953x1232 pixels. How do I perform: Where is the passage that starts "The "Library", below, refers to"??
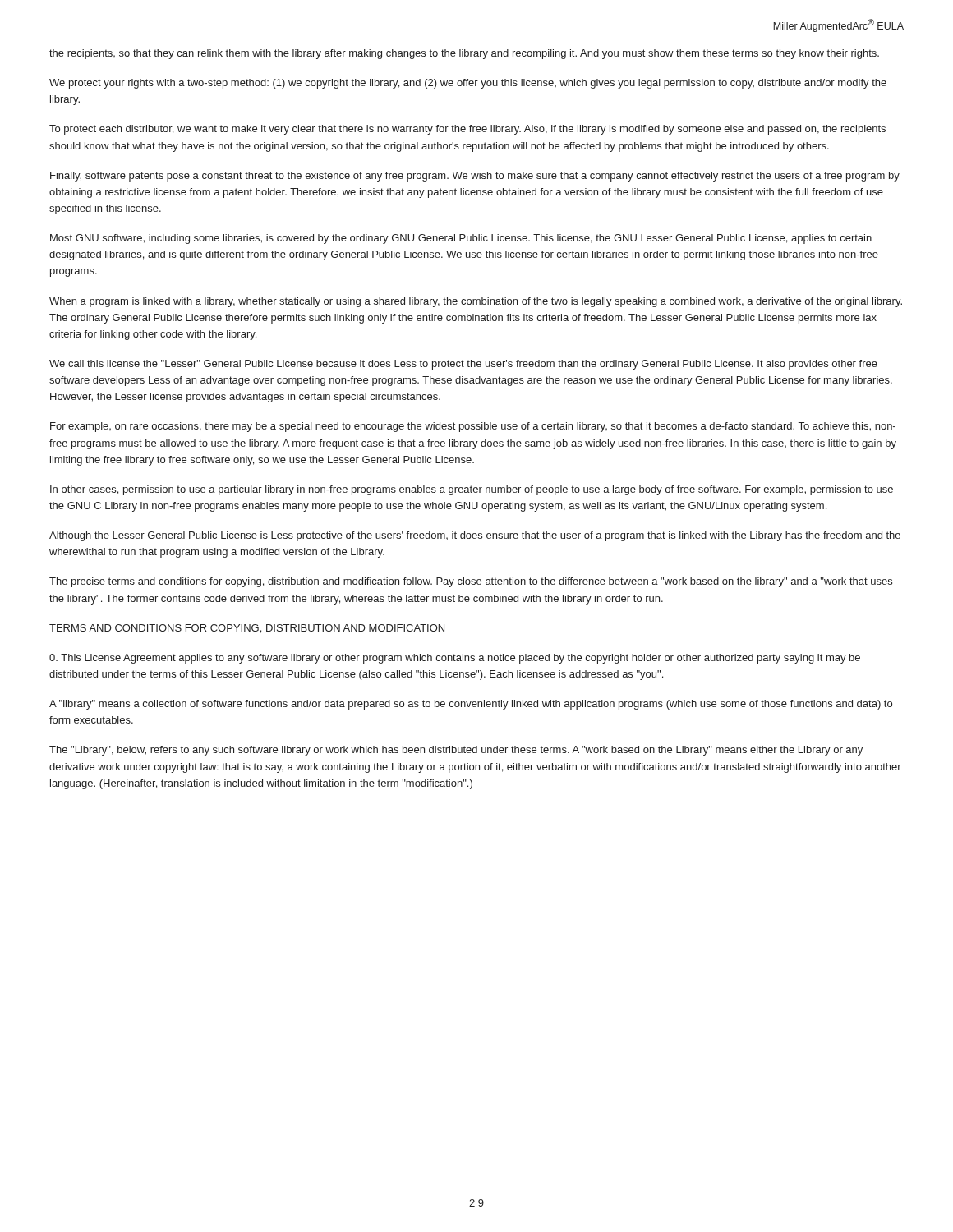pyautogui.click(x=475, y=766)
